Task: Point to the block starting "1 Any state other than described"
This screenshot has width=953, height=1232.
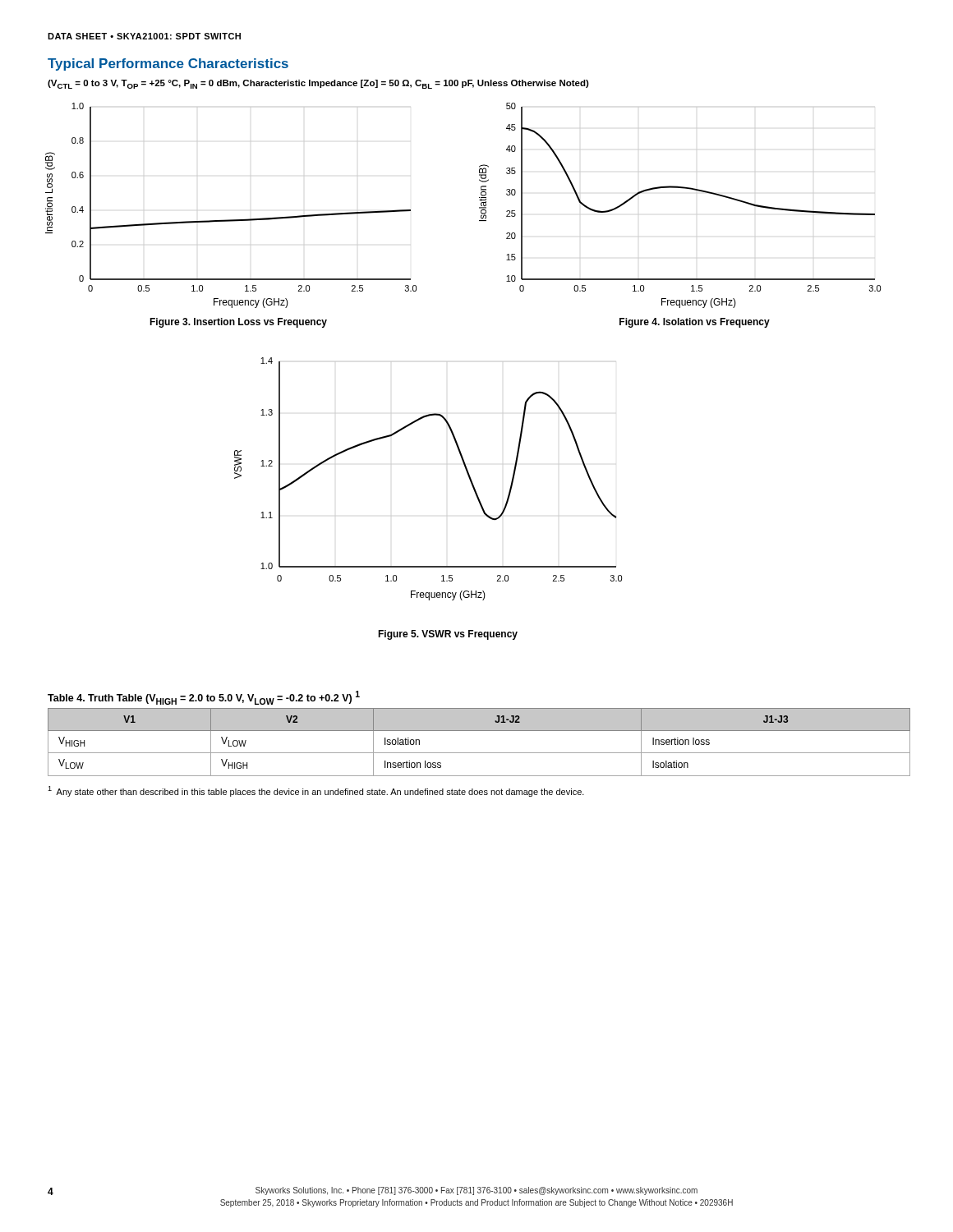Action: pos(316,790)
